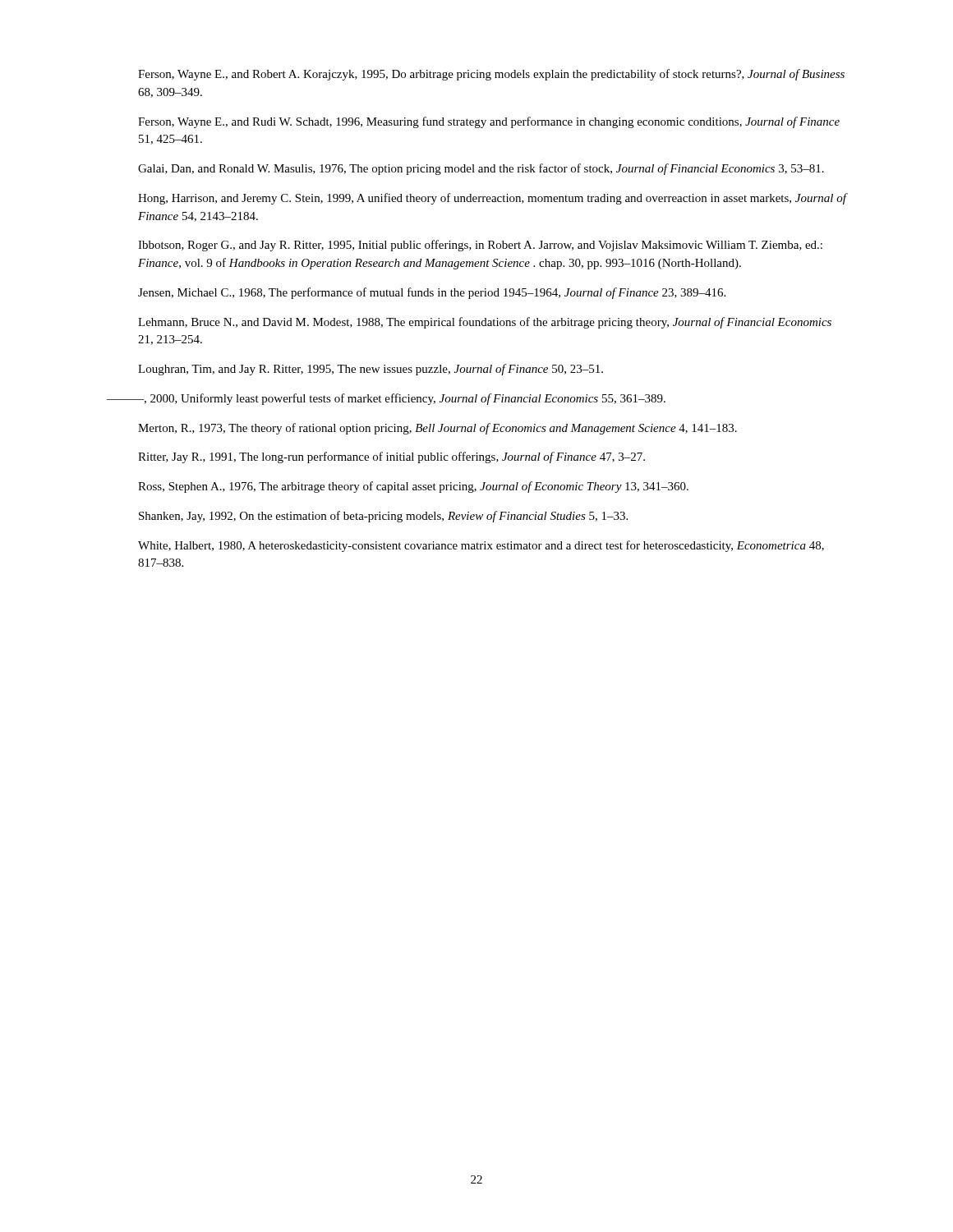
Task: Point to the text block starting "Ibbotson, Roger G., and Jay R. Ritter, 1995,"
Action: 476,255
